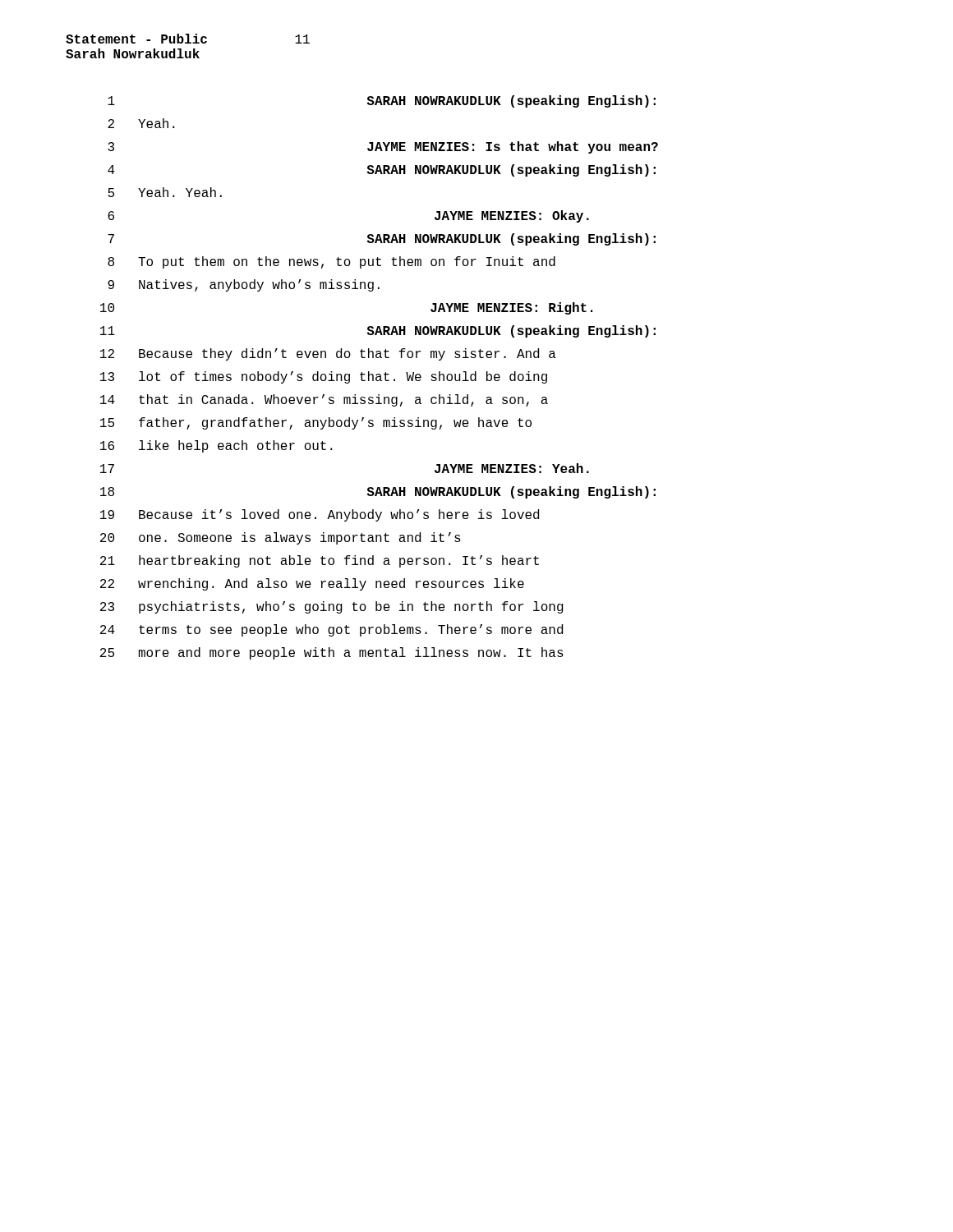Image resolution: width=953 pixels, height=1232 pixels.
Task: Locate the list item that reads "15 father, grandfather, anybody’s missing, we have"
Action: [x=476, y=424]
